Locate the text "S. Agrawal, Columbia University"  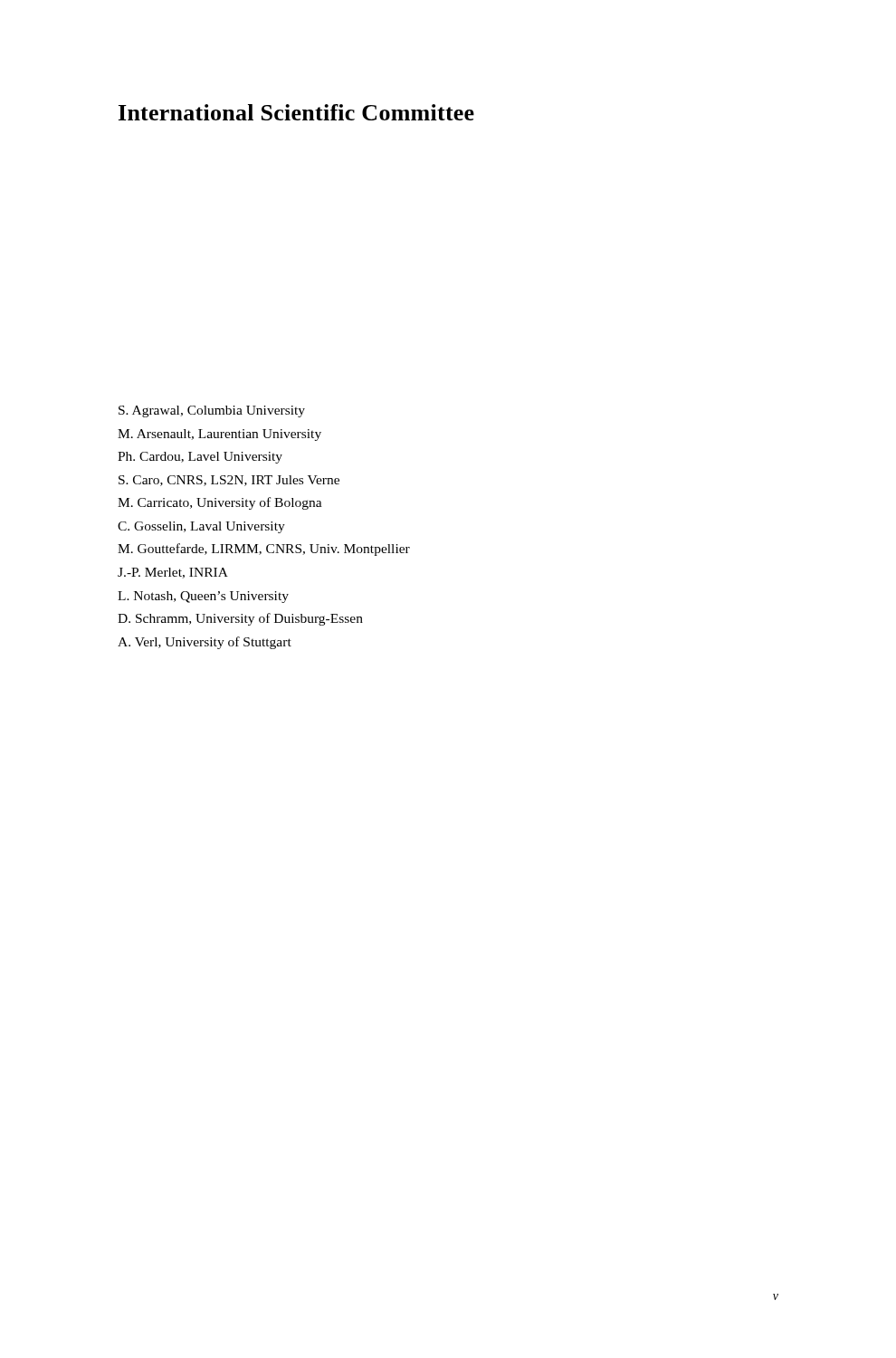211,410
